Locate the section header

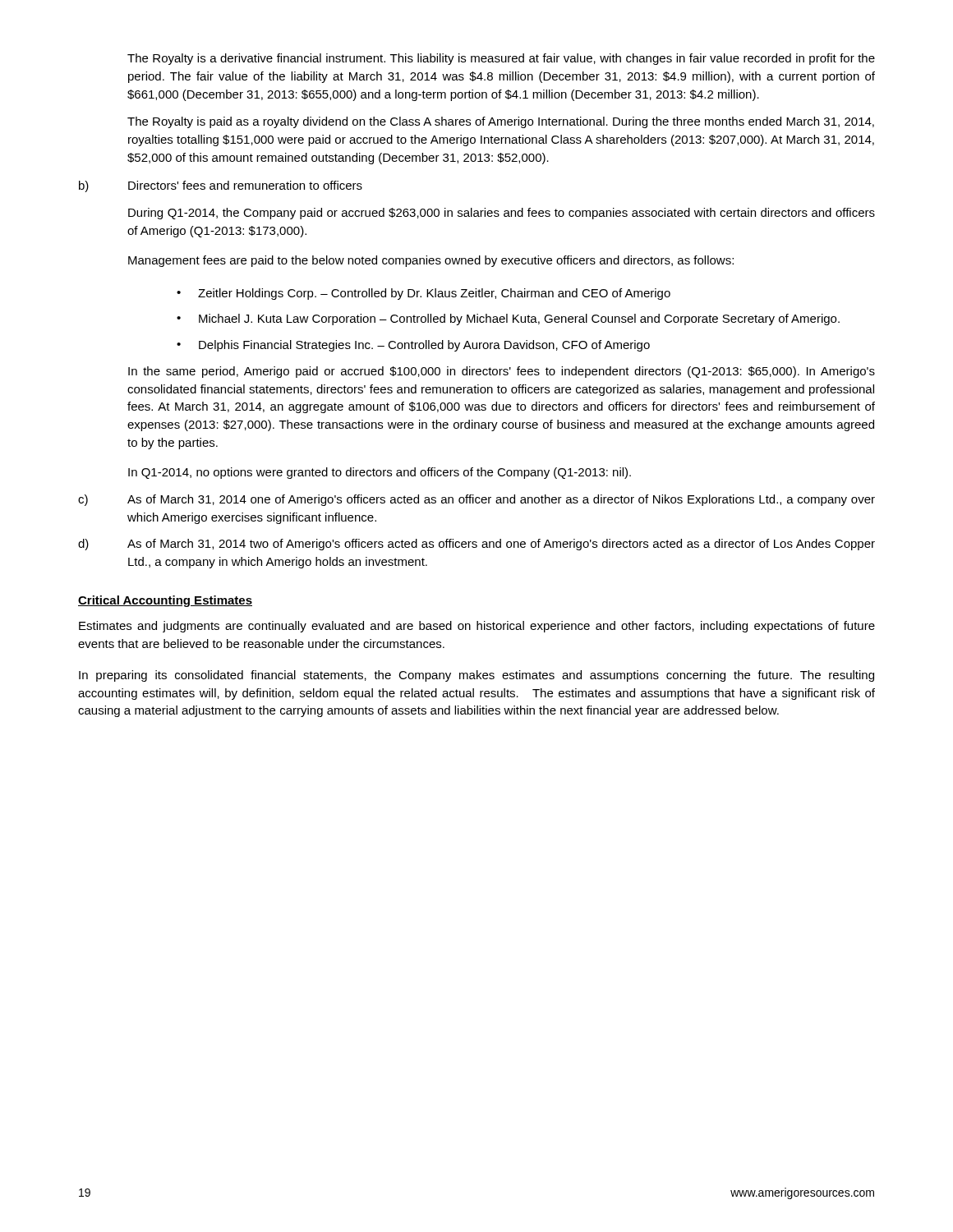165,600
